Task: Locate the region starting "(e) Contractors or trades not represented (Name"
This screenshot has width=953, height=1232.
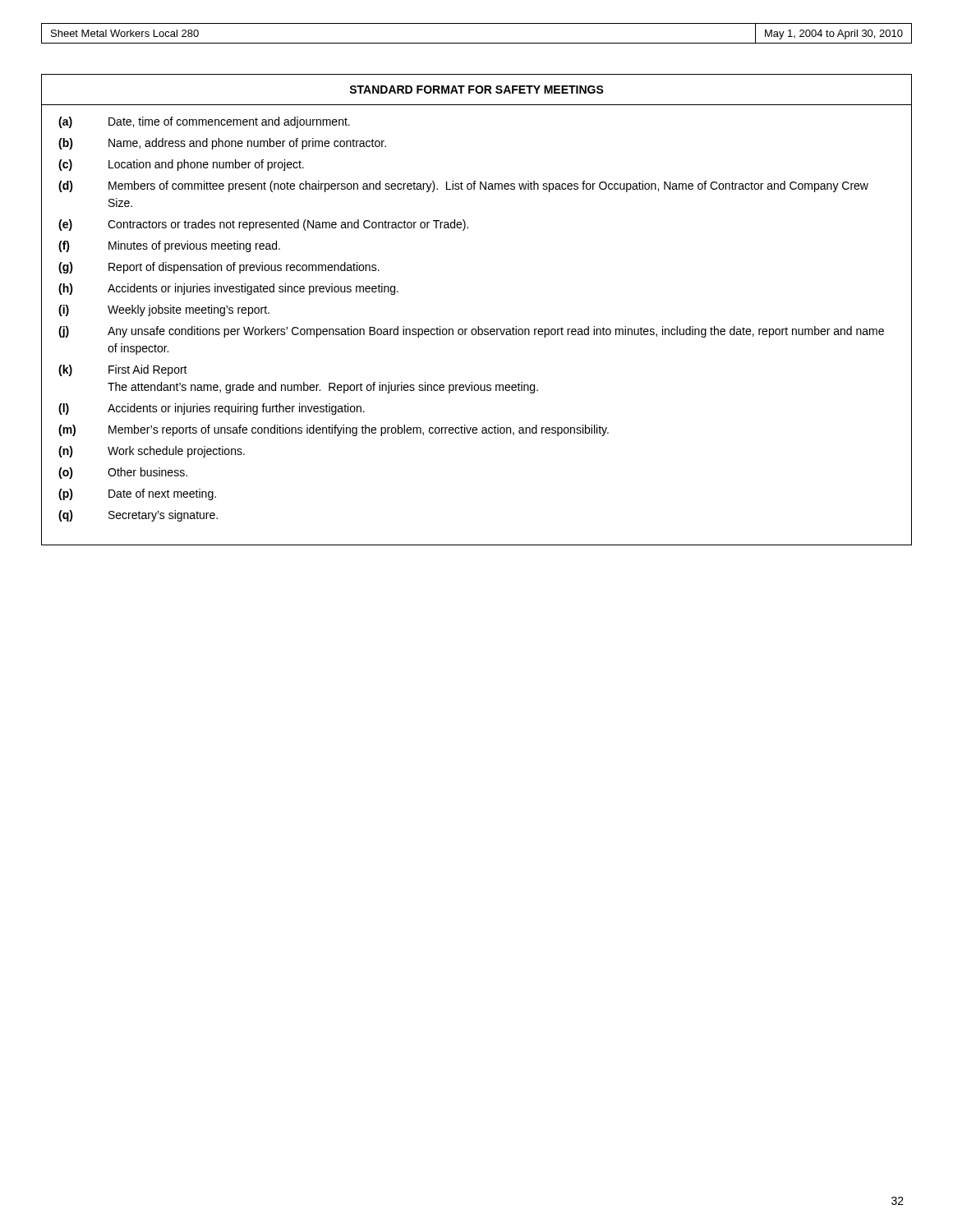Action: tap(476, 225)
